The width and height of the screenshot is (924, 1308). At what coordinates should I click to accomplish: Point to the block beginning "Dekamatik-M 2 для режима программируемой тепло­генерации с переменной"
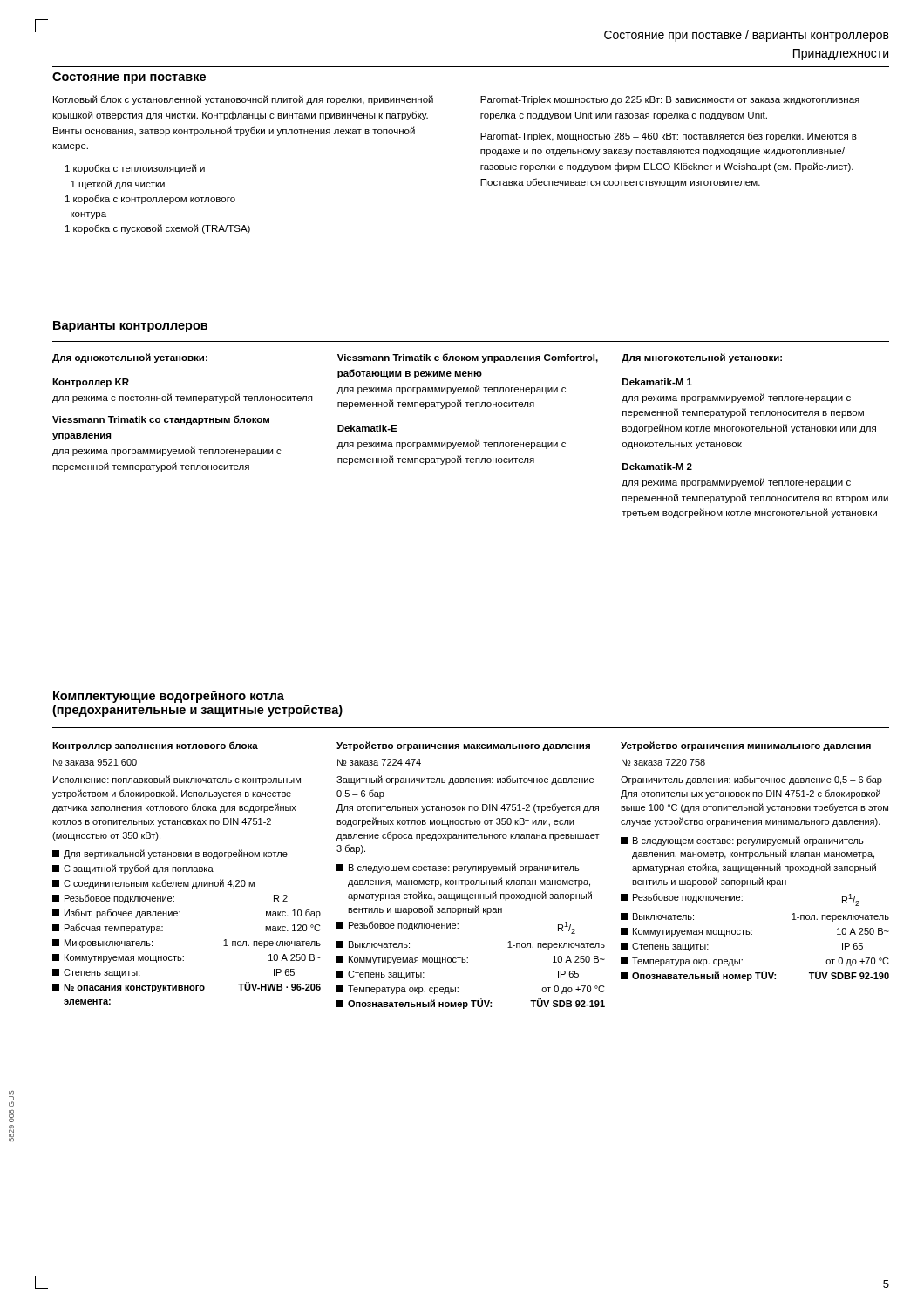point(755,490)
